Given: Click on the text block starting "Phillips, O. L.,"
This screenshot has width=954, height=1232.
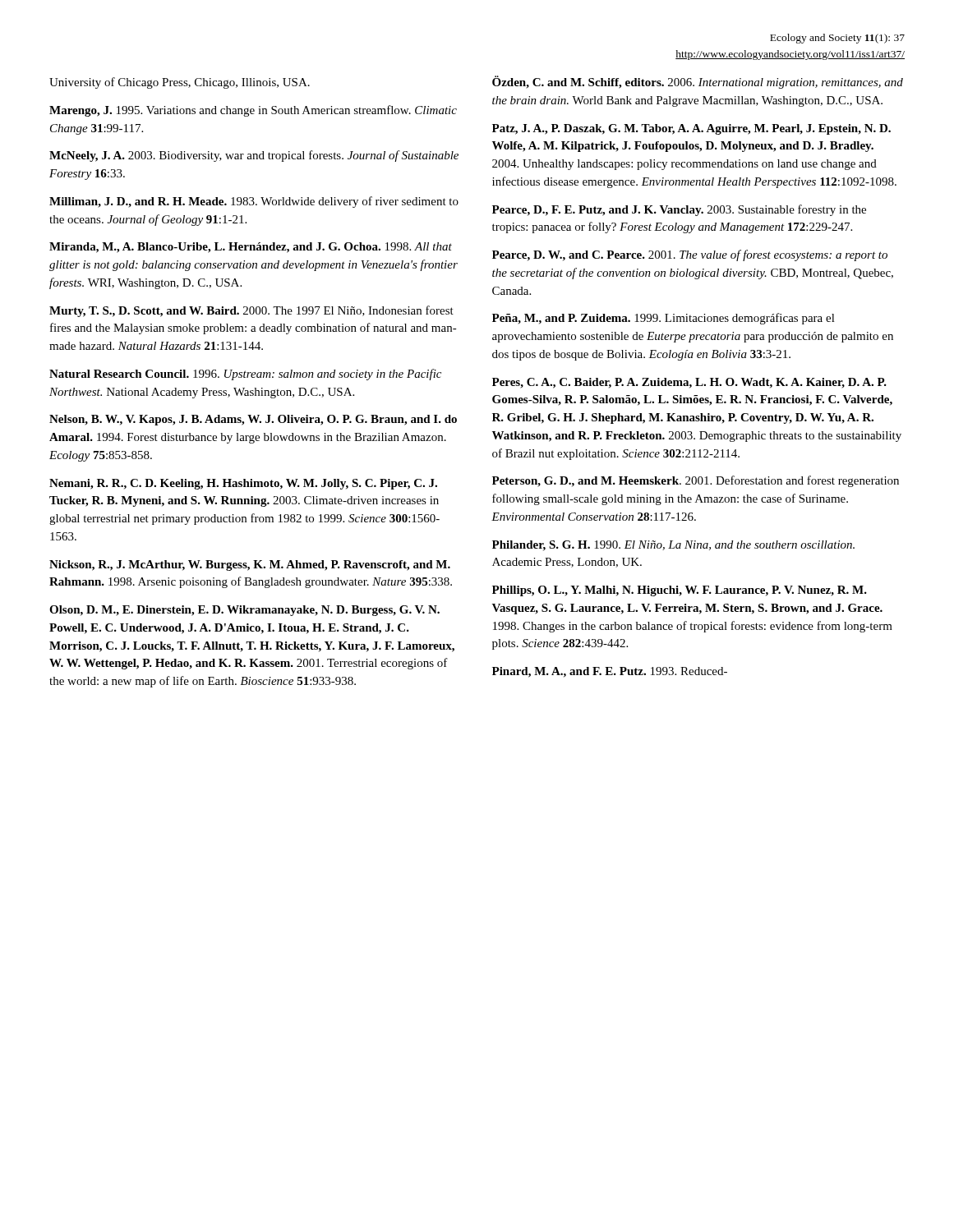Looking at the screenshot, I should (x=698, y=617).
